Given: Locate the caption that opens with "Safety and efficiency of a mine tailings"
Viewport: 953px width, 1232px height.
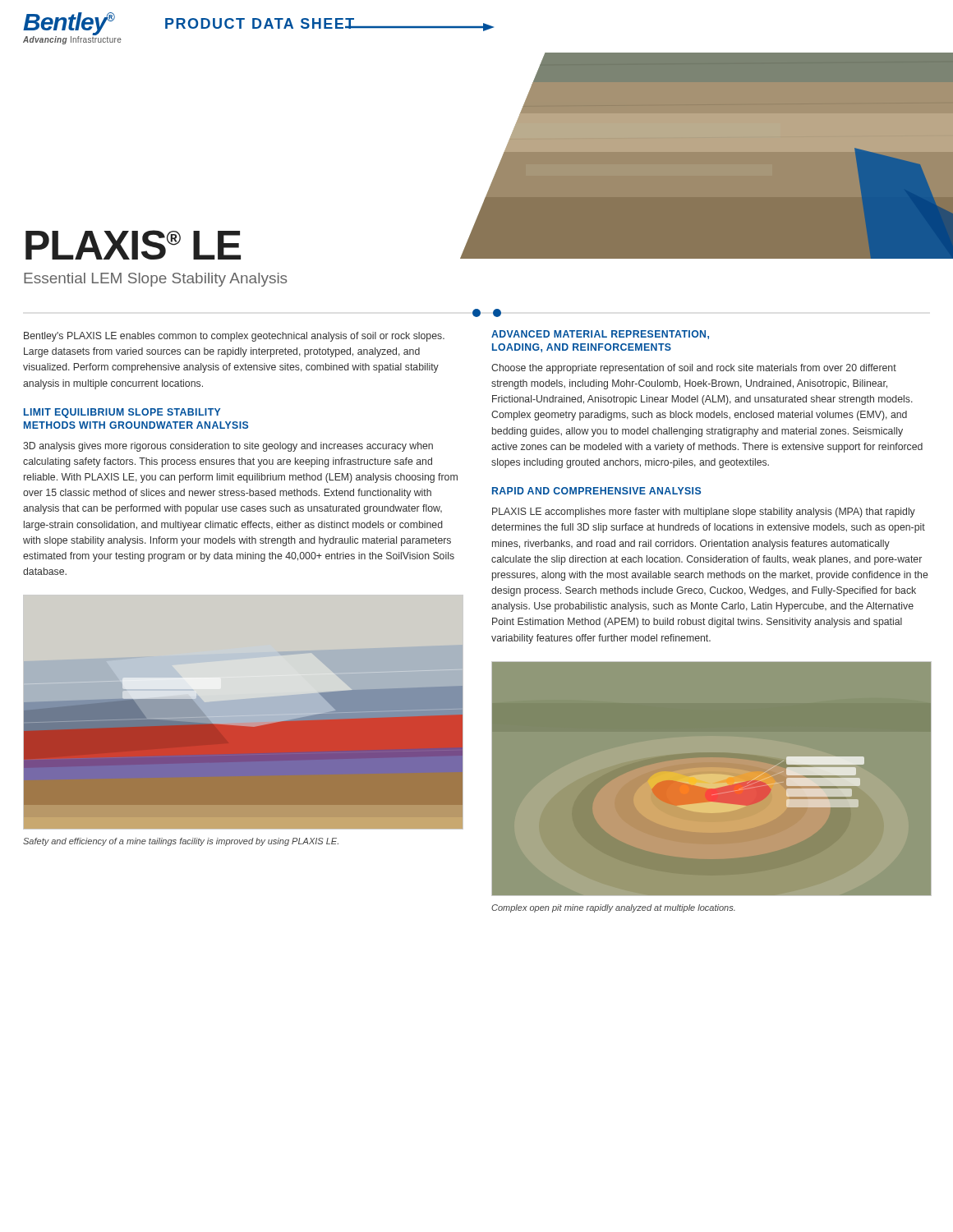Looking at the screenshot, I should tap(181, 841).
